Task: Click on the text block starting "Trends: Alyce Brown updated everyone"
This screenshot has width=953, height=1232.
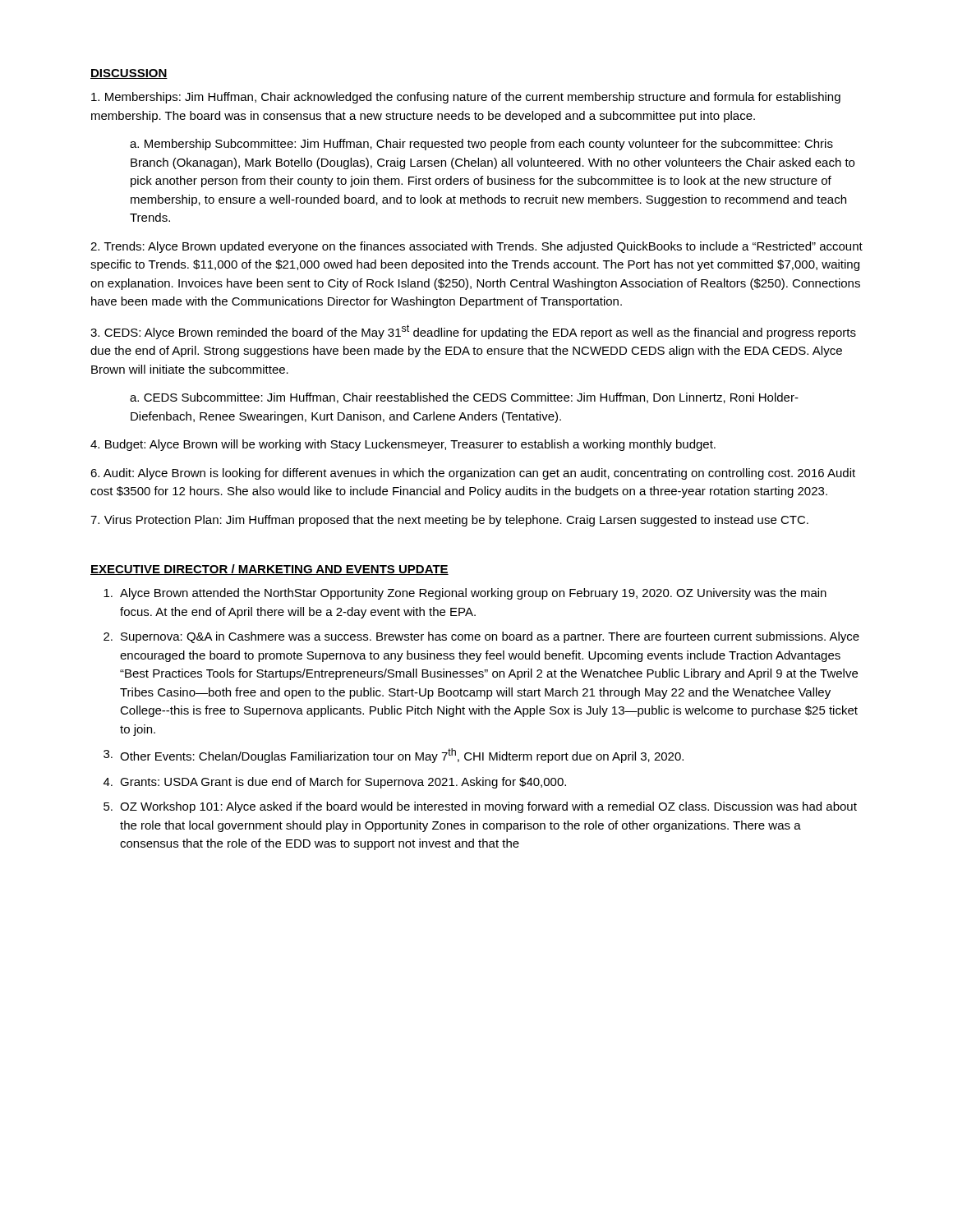Action: click(476, 273)
